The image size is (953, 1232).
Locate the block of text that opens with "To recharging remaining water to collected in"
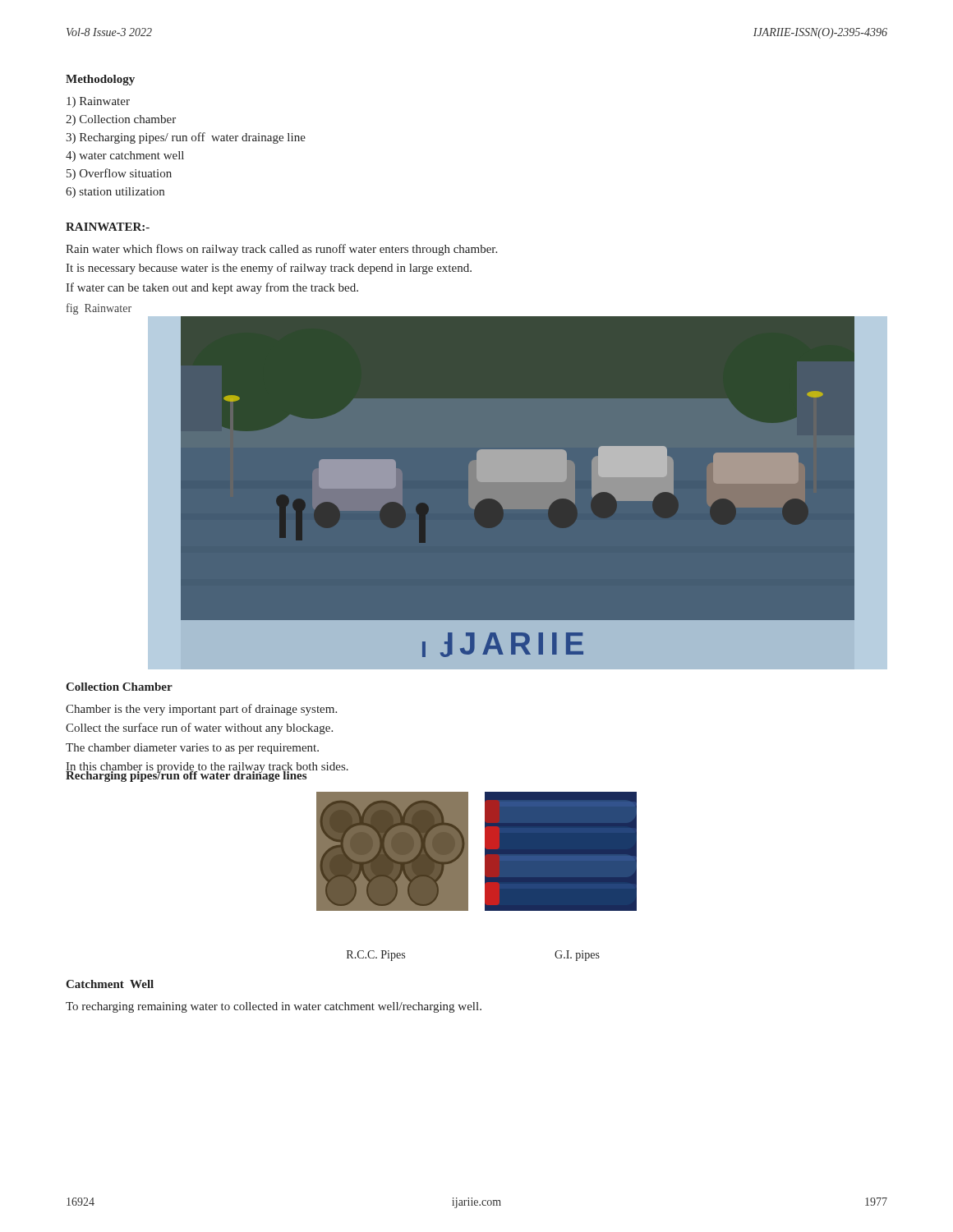click(x=274, y=1006)
